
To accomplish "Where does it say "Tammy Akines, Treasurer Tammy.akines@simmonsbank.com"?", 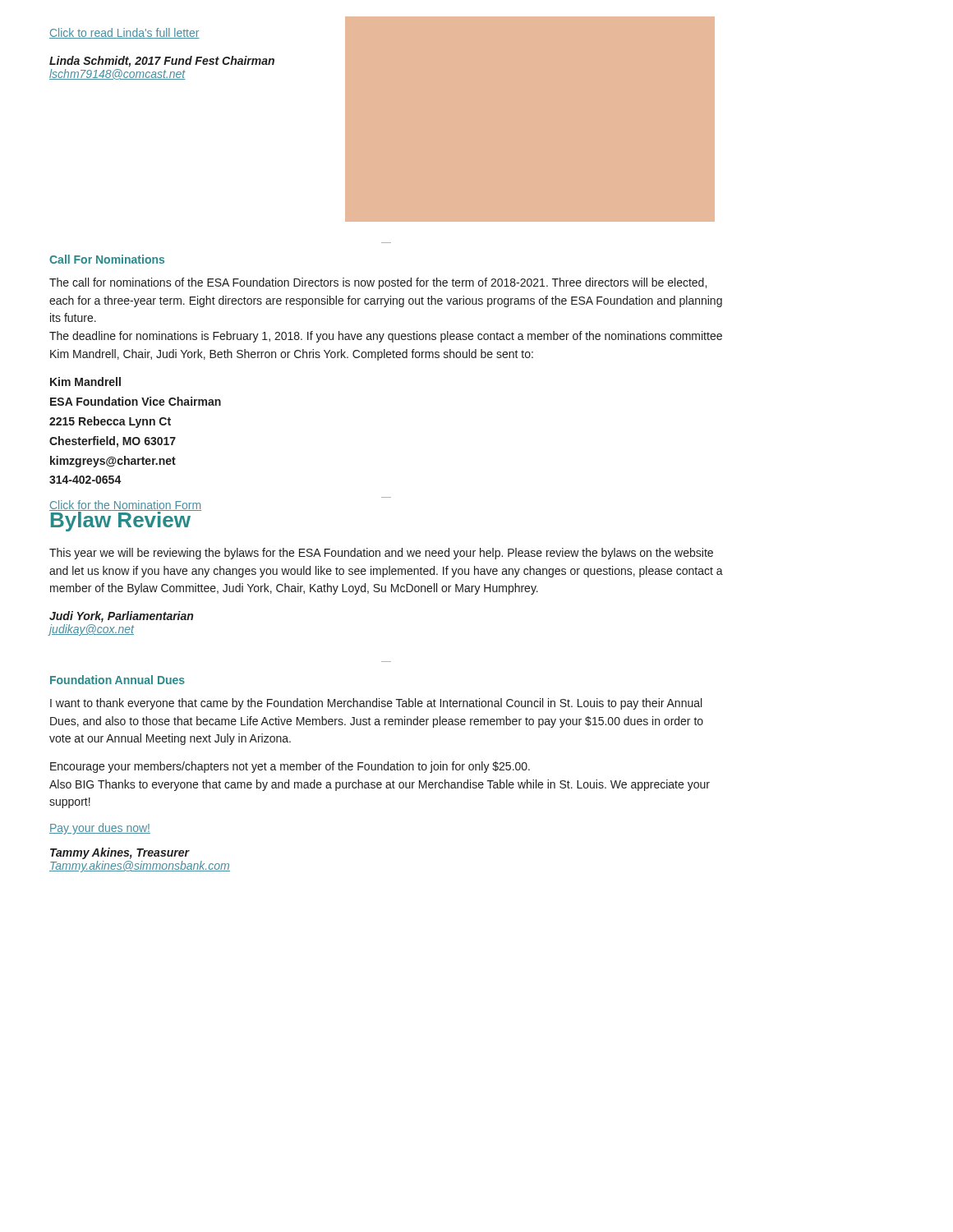I will (140, 859).
